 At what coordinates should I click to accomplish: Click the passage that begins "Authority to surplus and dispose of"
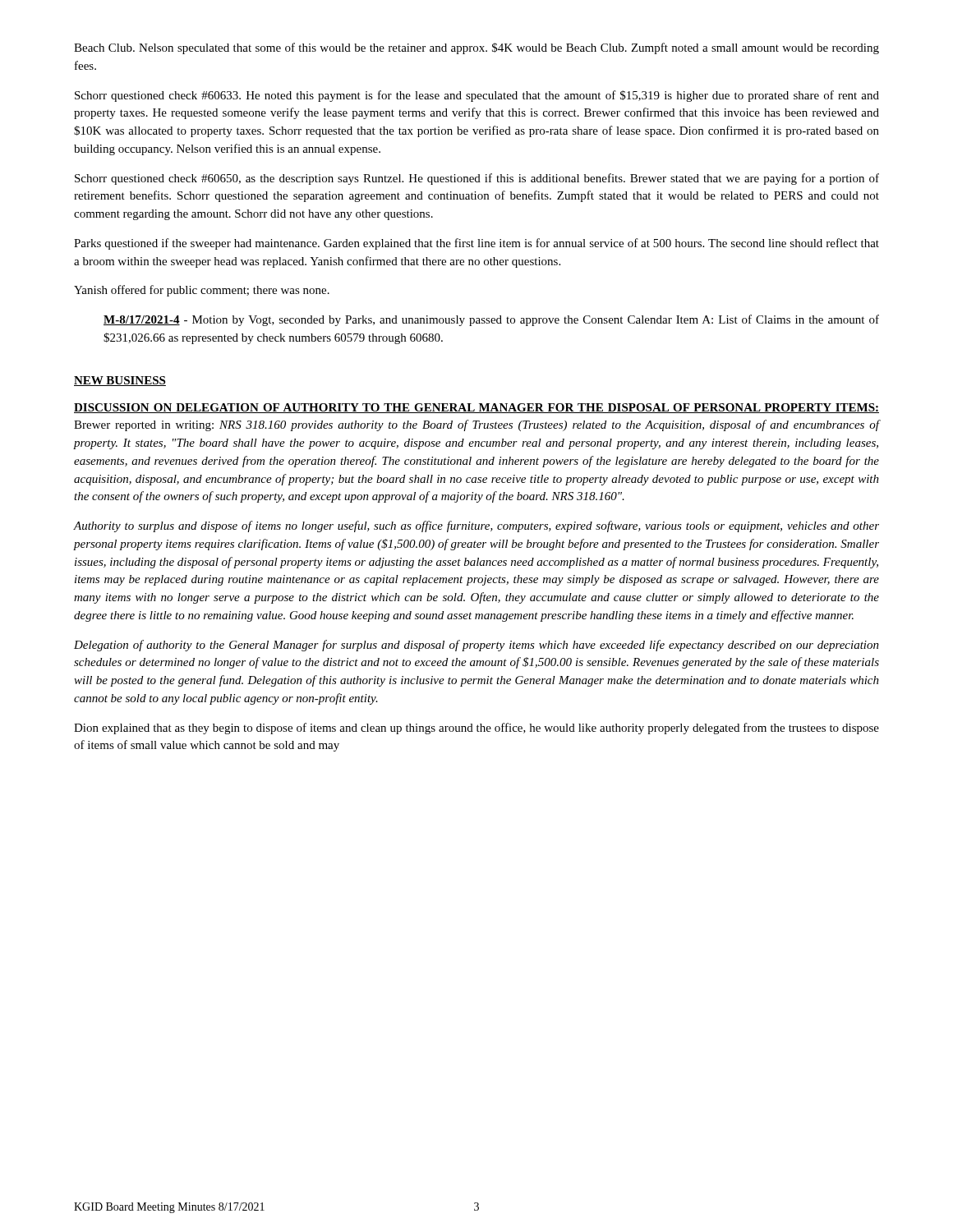(x=476, y=570)
